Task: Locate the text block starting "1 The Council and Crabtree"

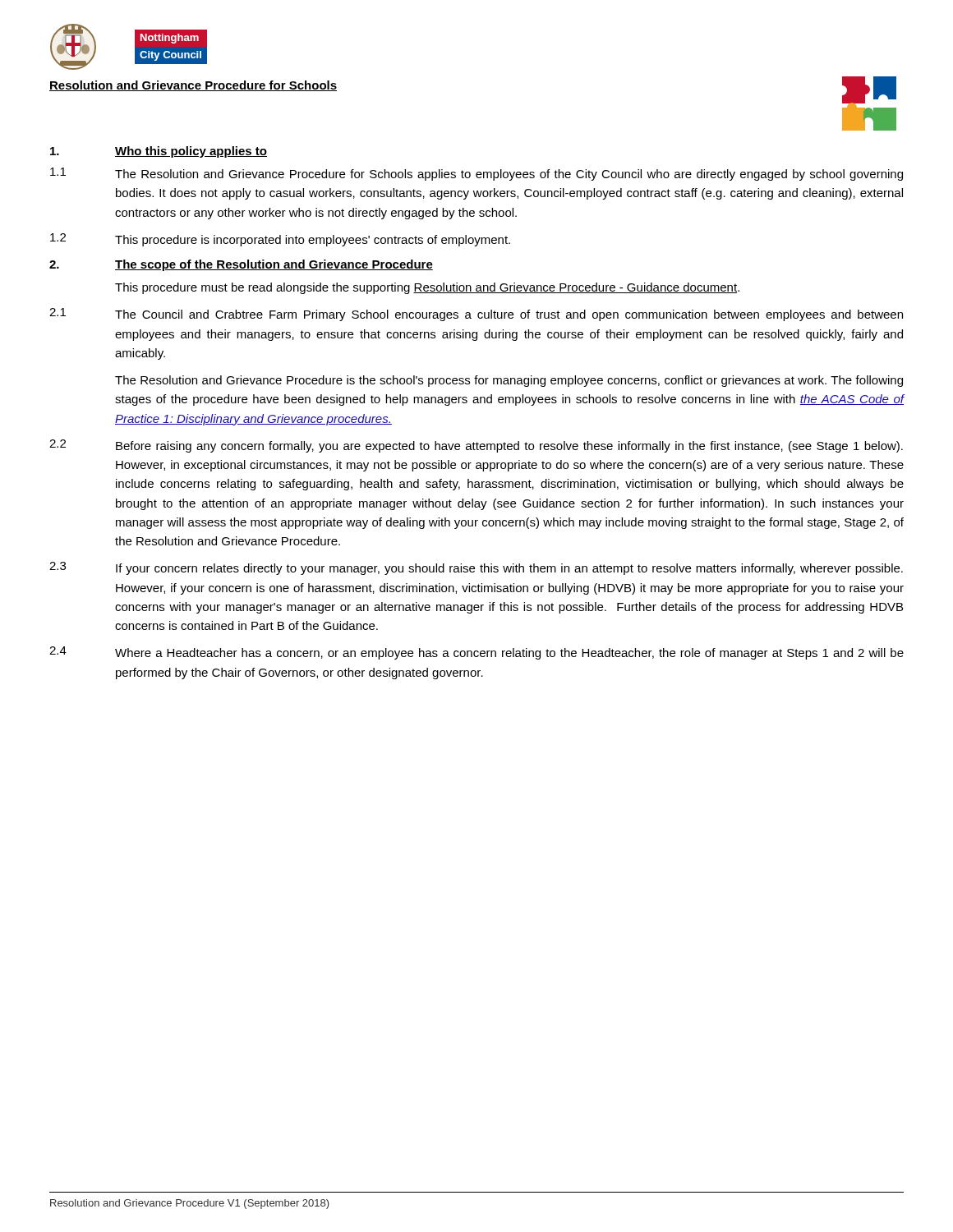Action: (x=476, y=334)
